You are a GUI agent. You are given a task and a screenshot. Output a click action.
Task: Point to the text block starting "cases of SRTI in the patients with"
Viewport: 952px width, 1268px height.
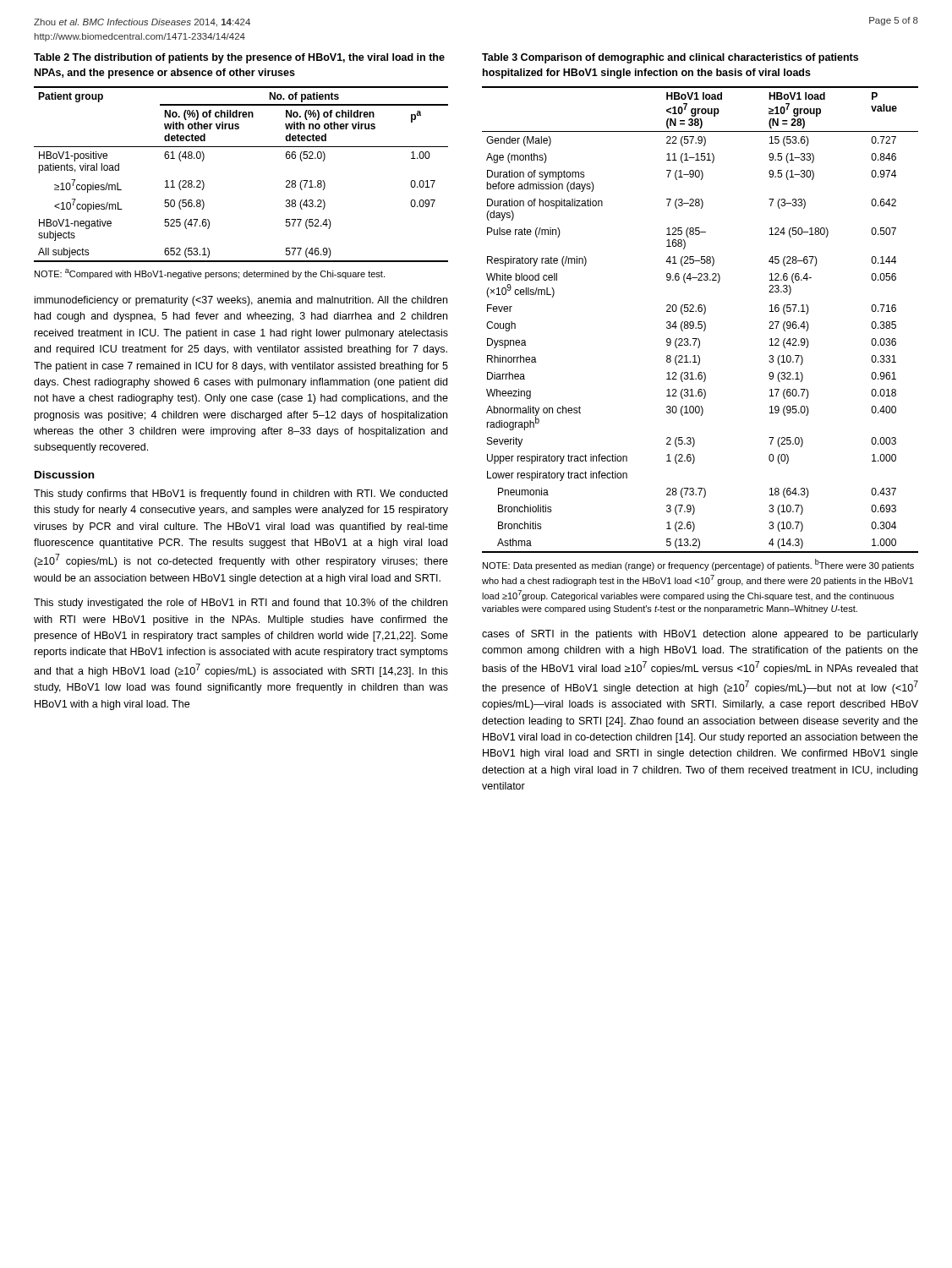click(700, 710)
